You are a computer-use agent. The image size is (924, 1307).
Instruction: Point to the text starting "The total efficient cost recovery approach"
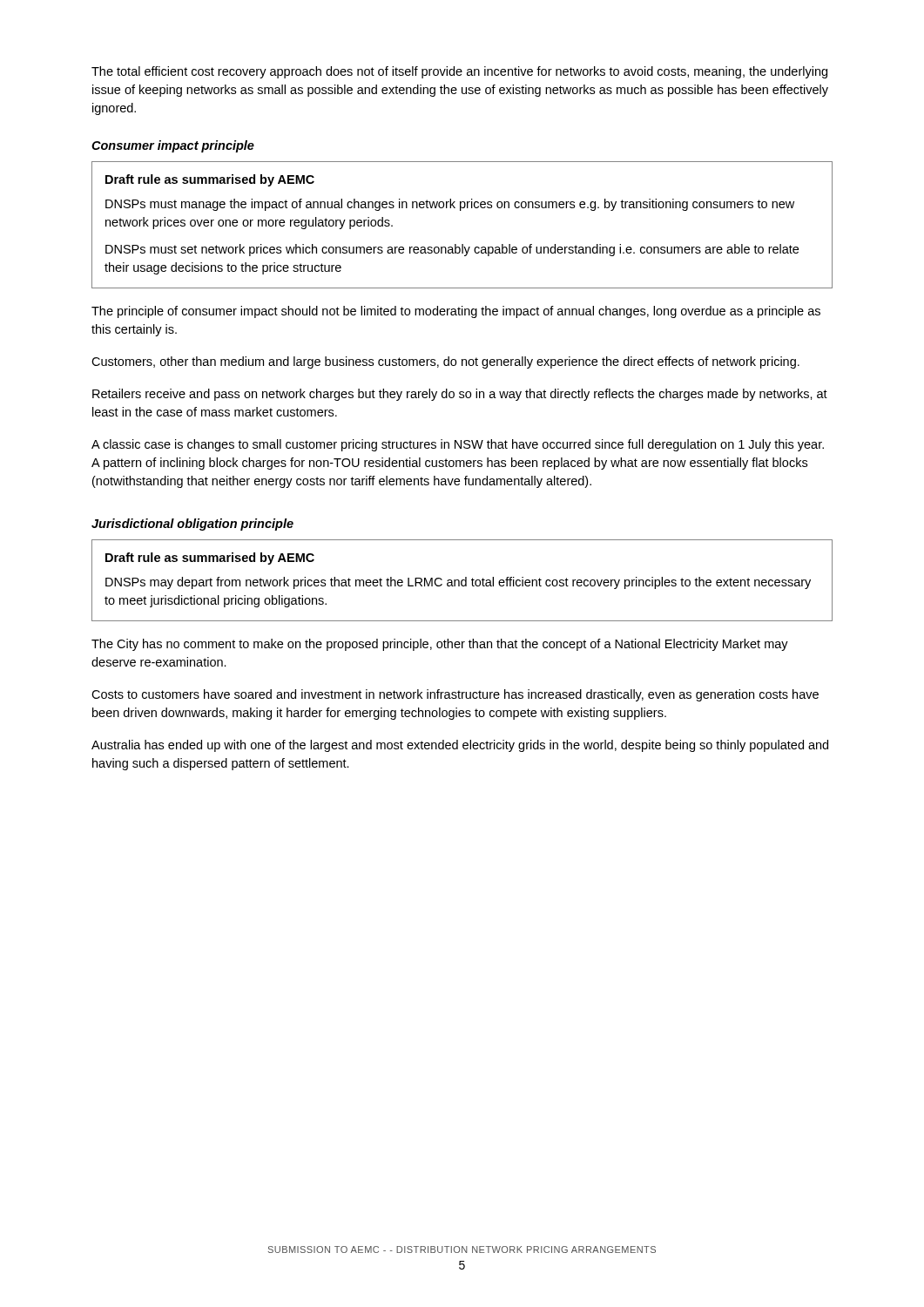[x=460, y=90]
